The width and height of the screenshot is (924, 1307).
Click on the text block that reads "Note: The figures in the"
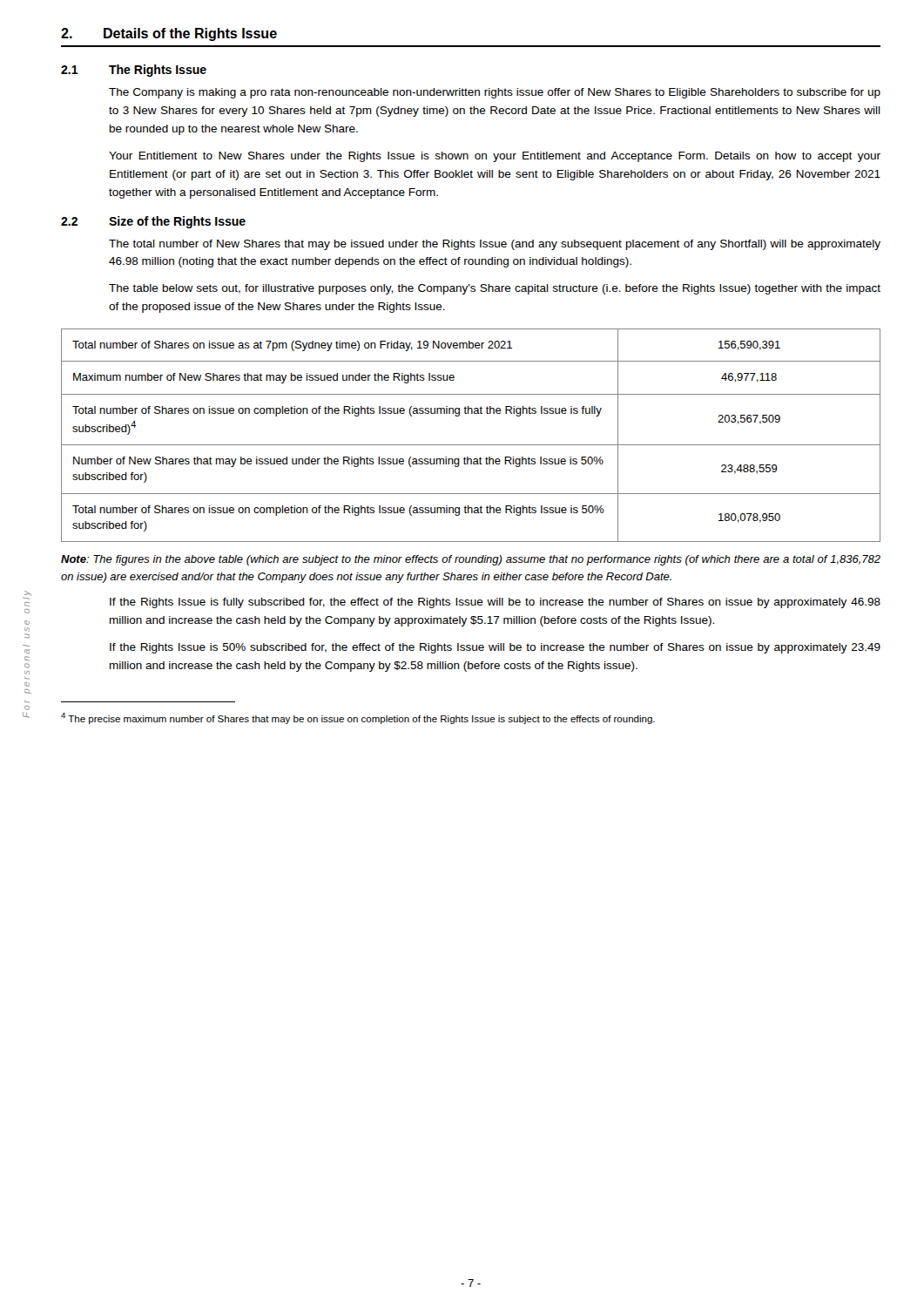coord(471,567)
